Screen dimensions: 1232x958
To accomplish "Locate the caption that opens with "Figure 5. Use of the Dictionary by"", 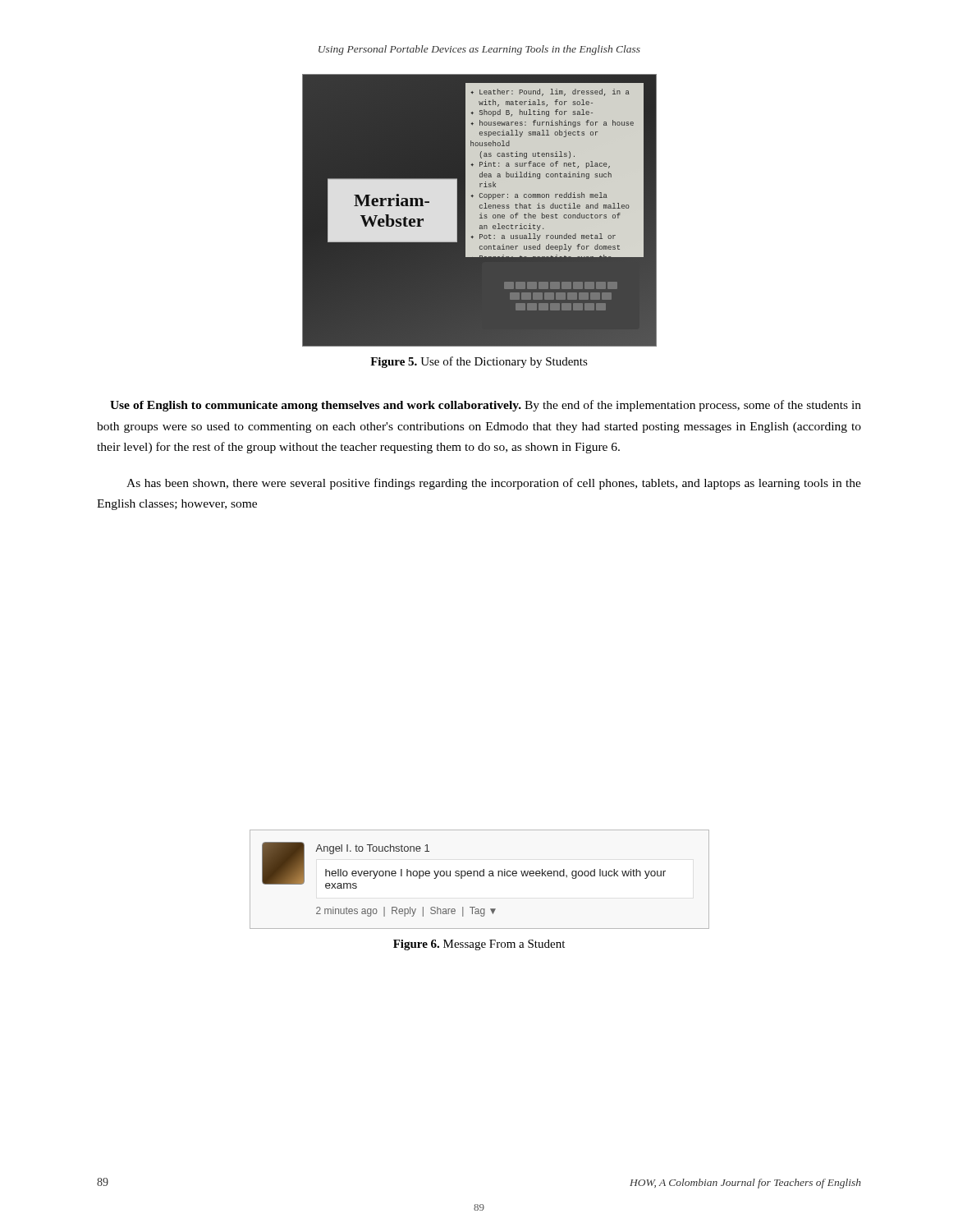I will [x=479, y=361].
